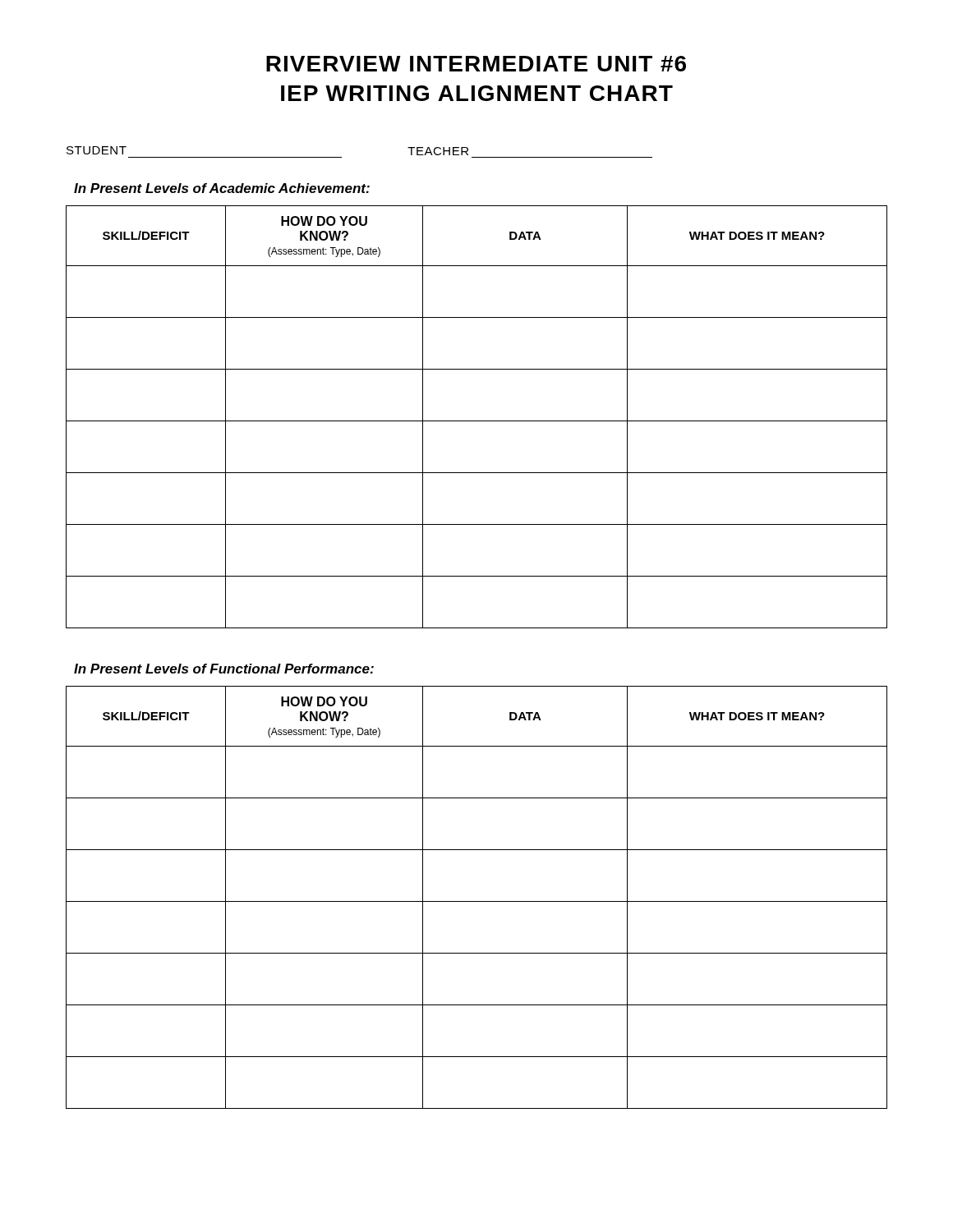
Task: Find the section header with the text "In Present Levels of Academic Achievement:"
Action: tap(222, 188)
